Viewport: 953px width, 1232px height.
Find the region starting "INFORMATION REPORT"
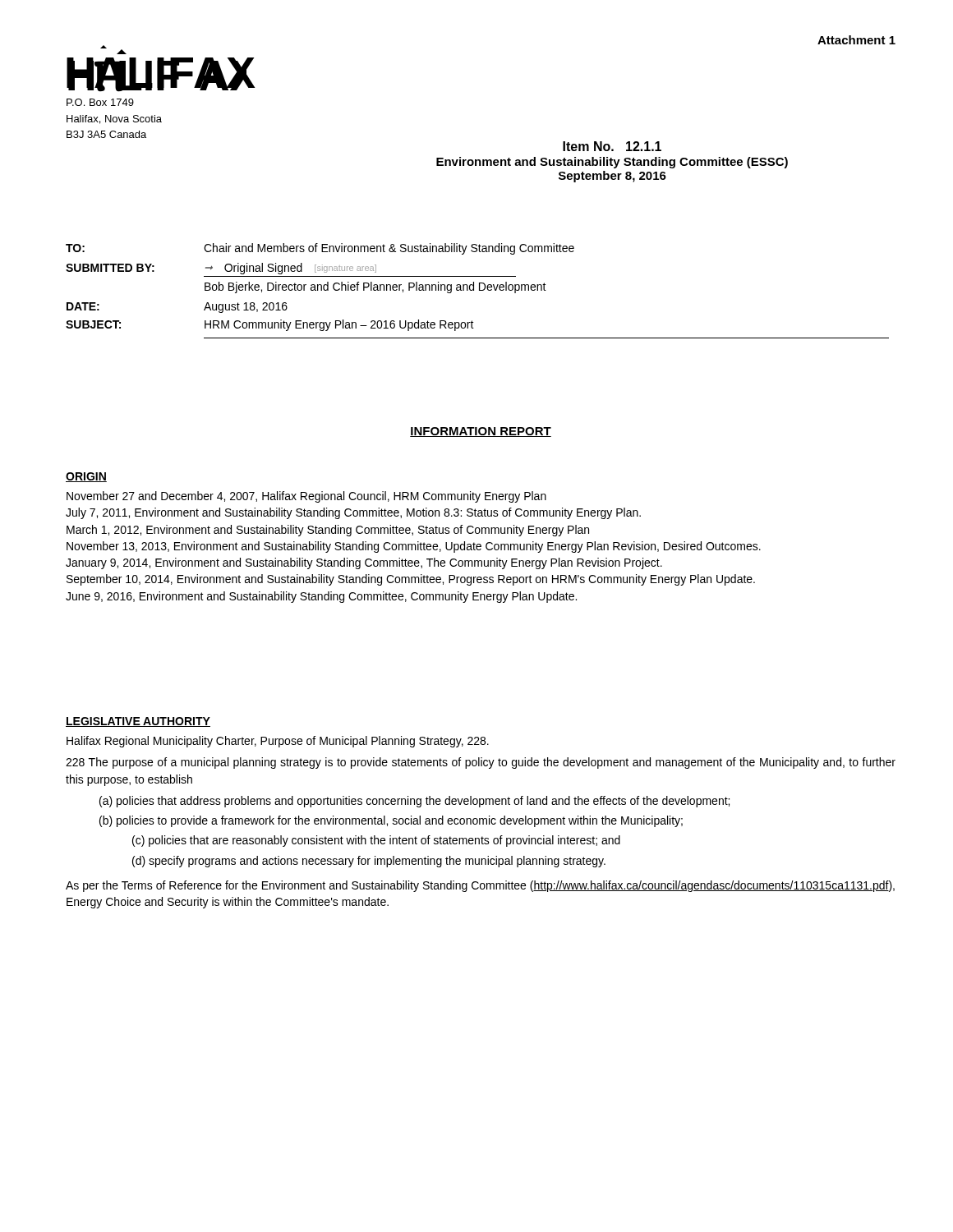[x=481, y=431]
